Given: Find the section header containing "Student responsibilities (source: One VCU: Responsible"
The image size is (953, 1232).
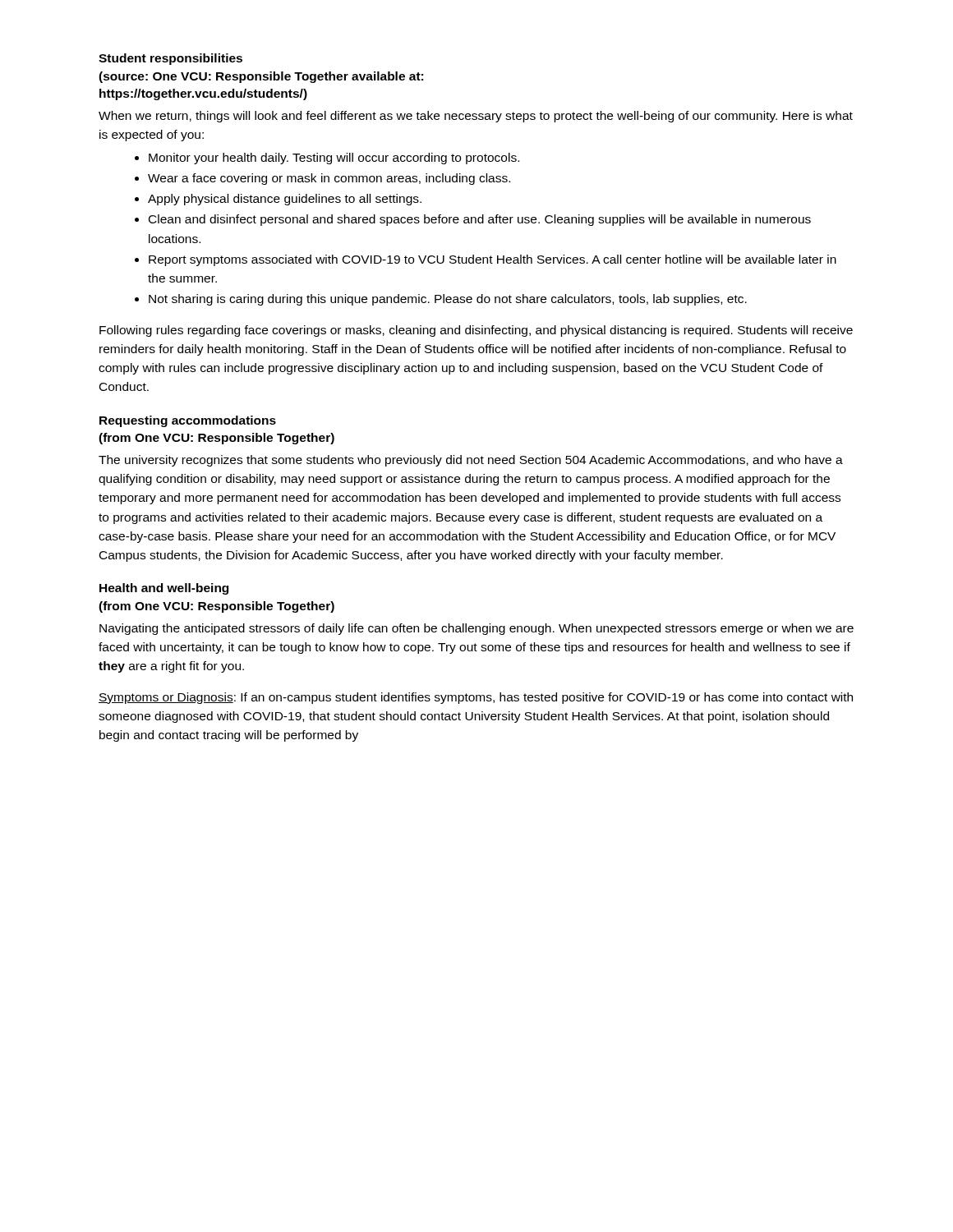Looking at the screenshot, I should point(262,76).
